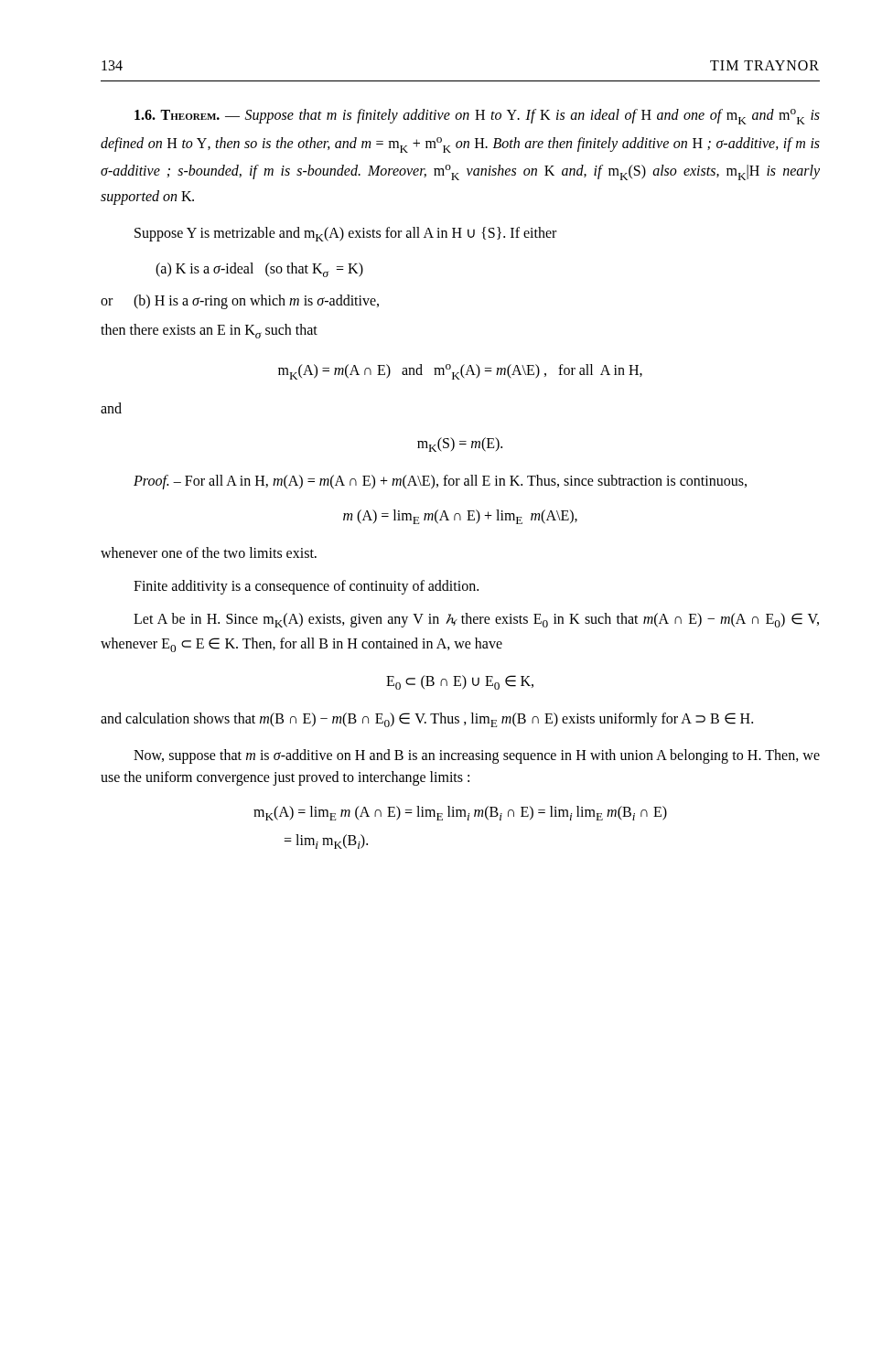Select the text block that reads "Now, suppose that m is σ-additive"
The width and height of the screenshot is (893, 1372).
(x=460, y=766)
